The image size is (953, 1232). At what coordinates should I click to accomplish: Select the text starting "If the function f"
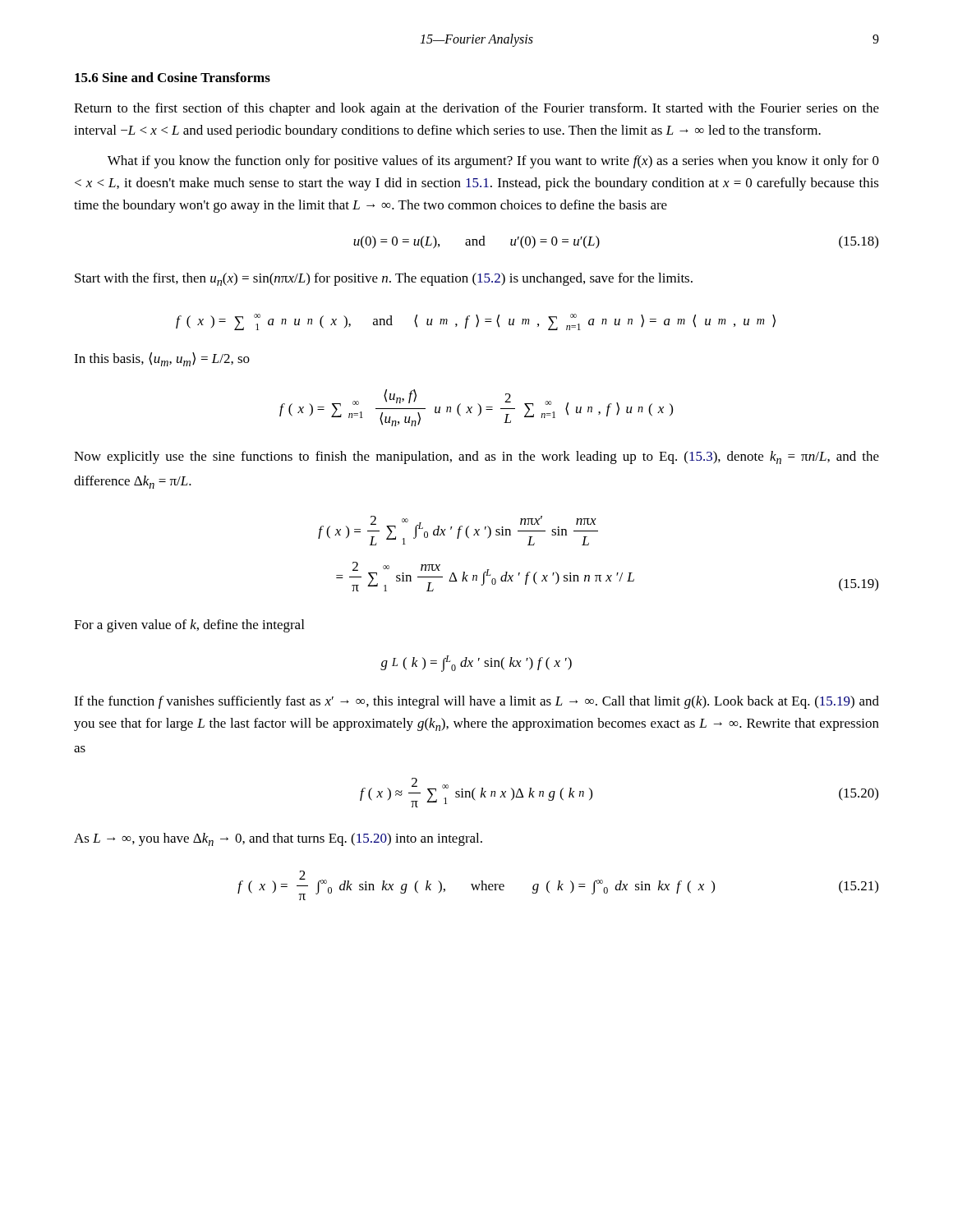[476, 724]
